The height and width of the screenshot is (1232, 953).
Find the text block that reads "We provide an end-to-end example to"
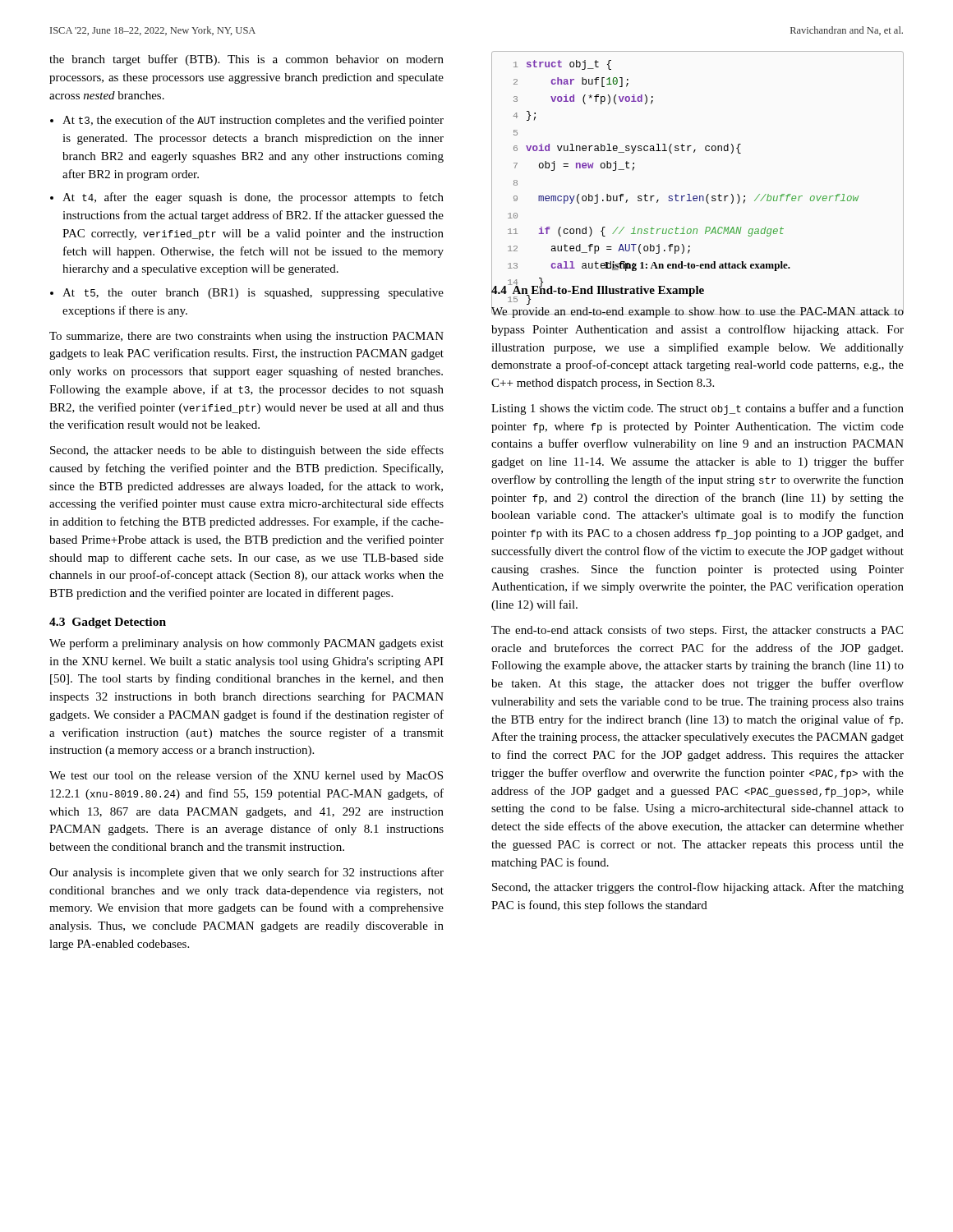tap(697, 310)
